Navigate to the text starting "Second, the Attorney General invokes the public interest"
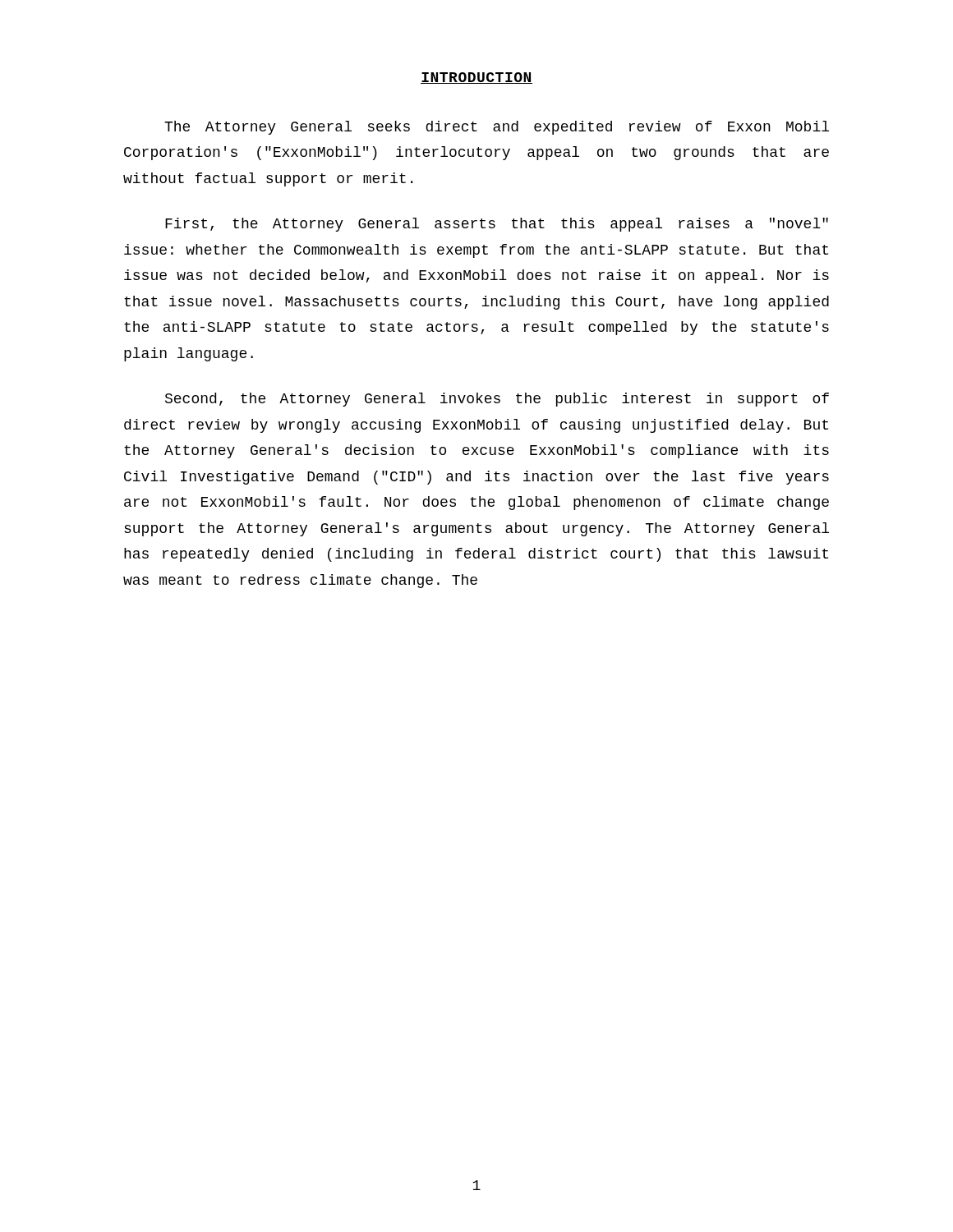 tap(476, 490)
